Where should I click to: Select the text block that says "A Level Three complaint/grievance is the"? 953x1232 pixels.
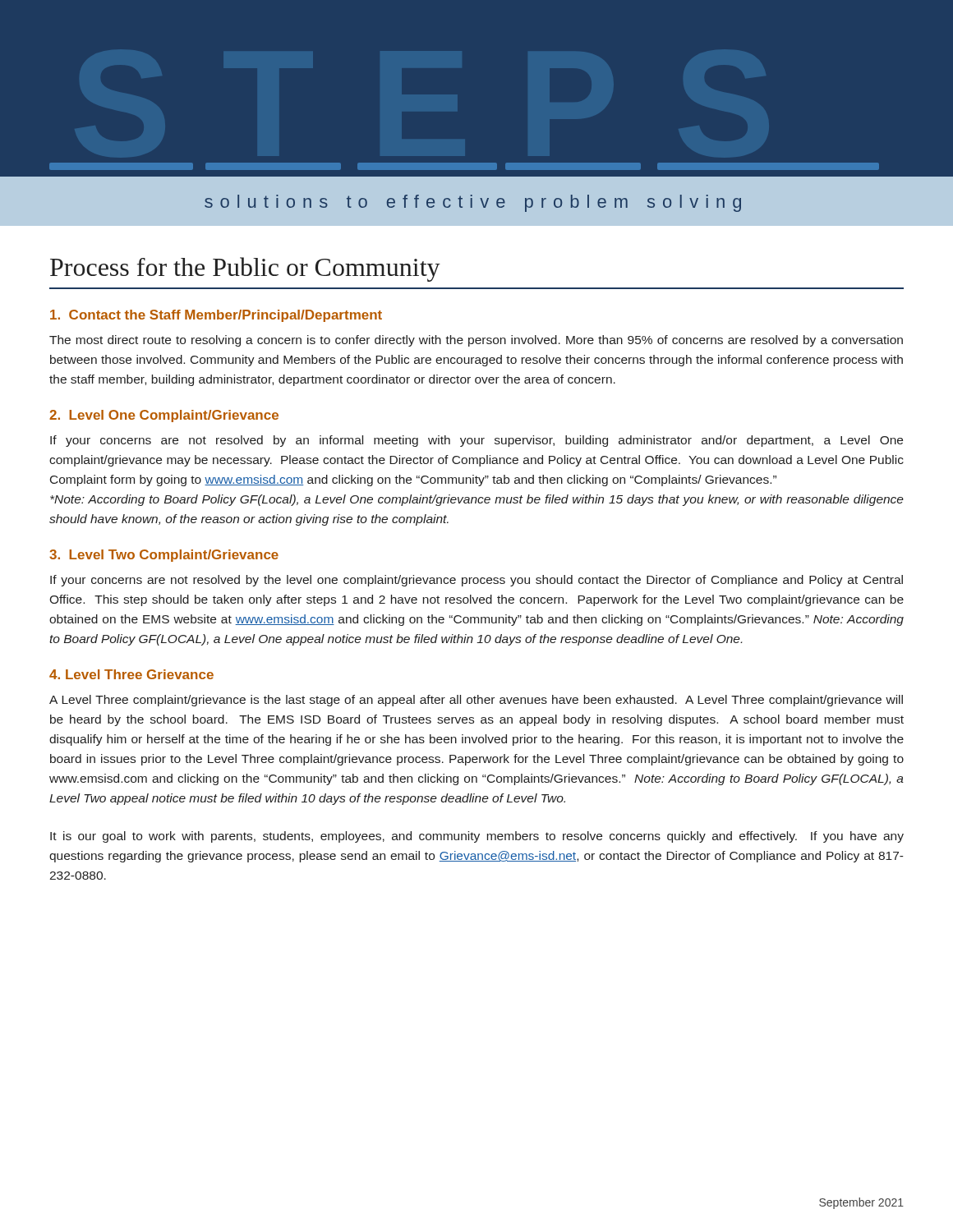[x=476, y=749]
